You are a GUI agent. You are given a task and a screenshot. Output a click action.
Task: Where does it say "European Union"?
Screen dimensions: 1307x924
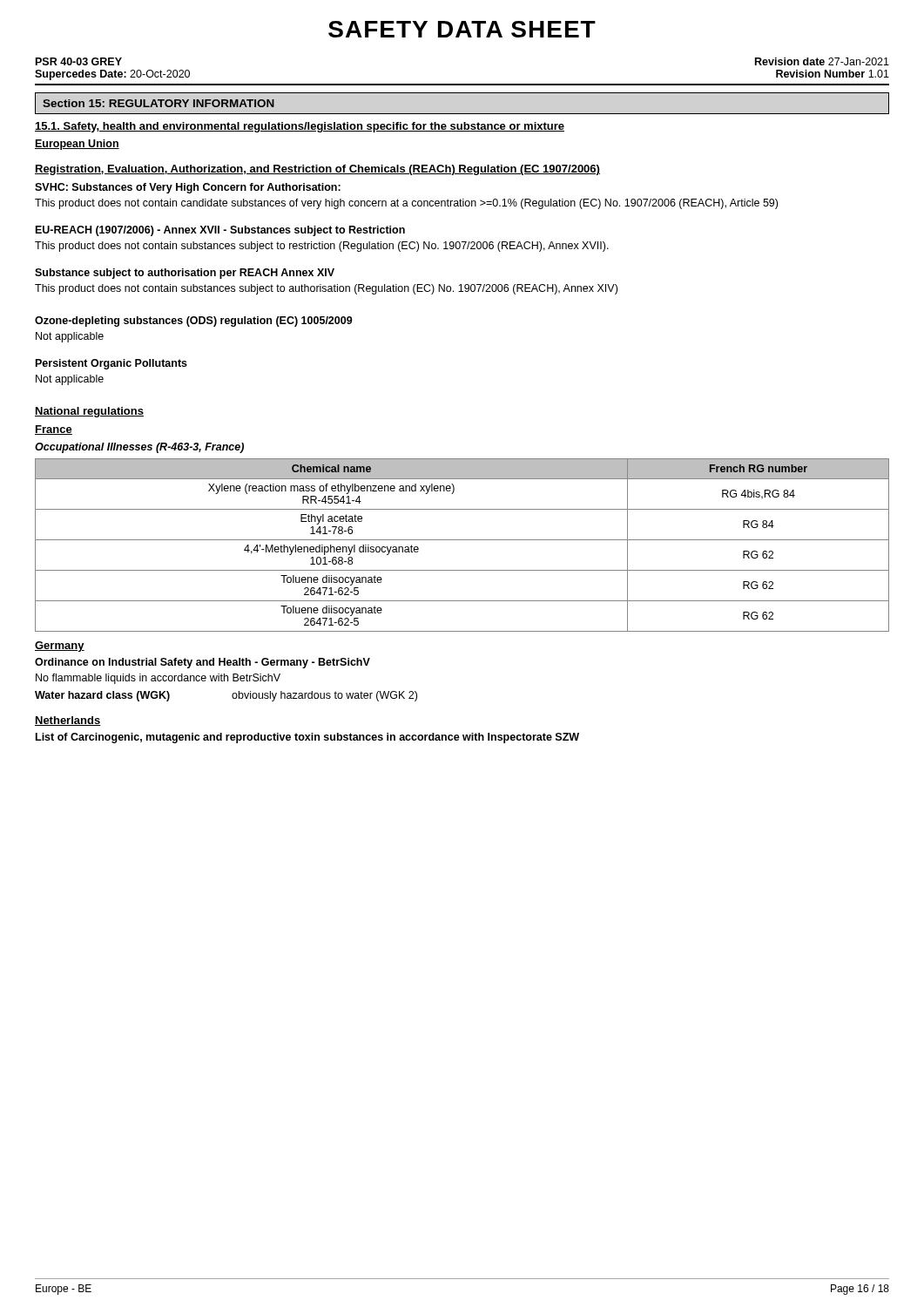(77, 144)
